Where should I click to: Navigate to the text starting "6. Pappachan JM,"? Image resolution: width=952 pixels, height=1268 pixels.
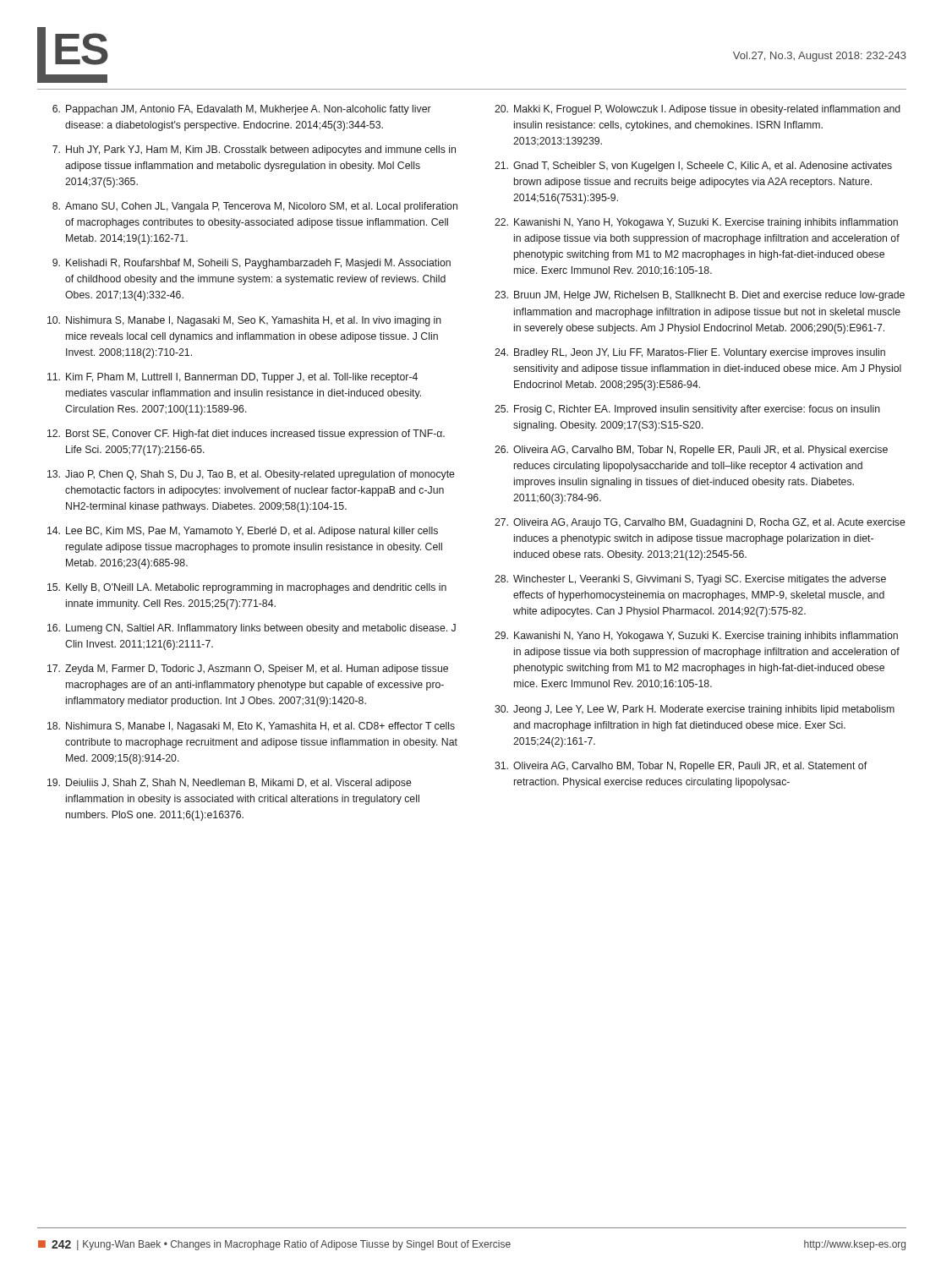click(x=248, y=118)
